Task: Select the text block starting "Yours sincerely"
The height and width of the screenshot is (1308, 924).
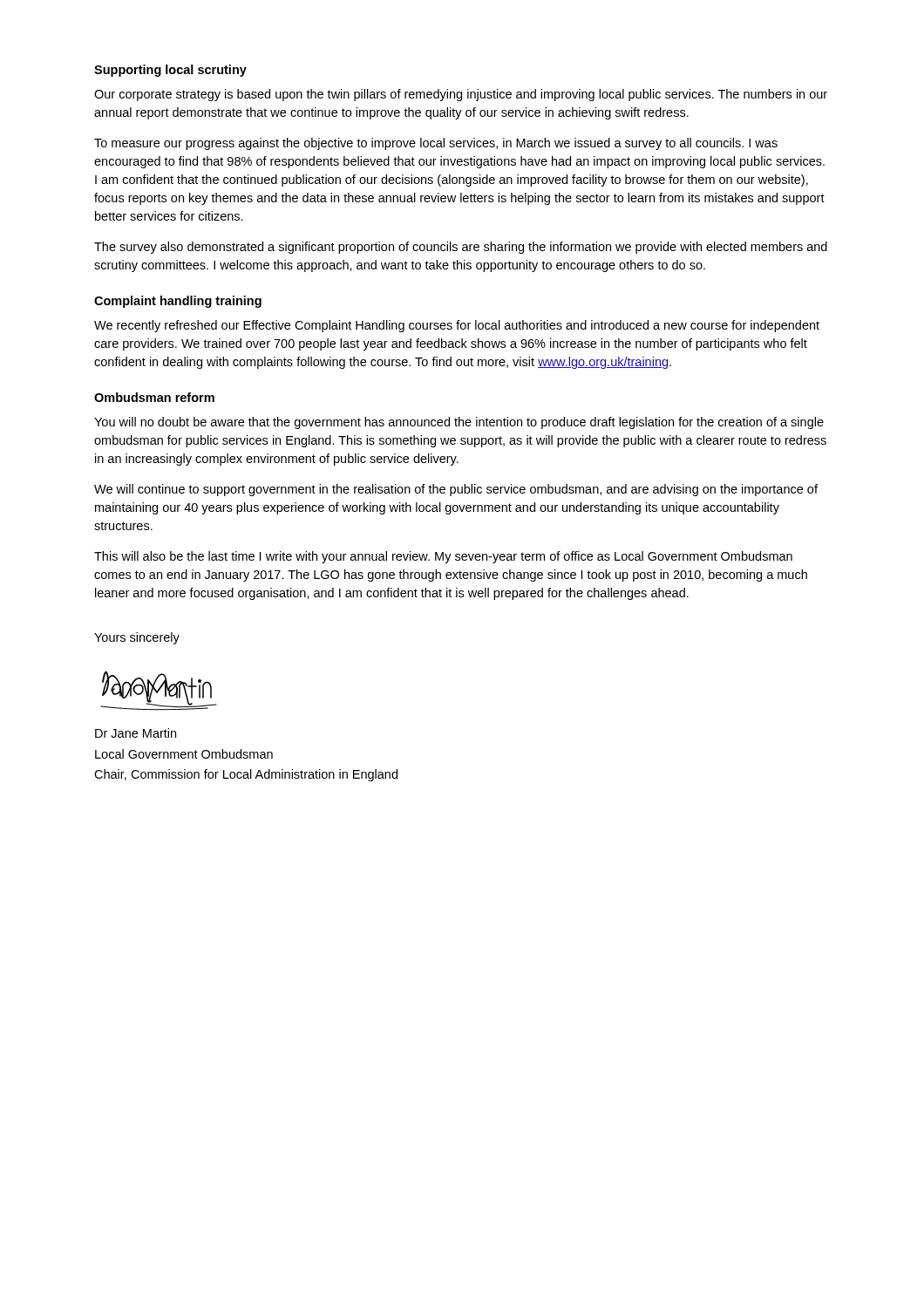Action: [x=137, y=638]
